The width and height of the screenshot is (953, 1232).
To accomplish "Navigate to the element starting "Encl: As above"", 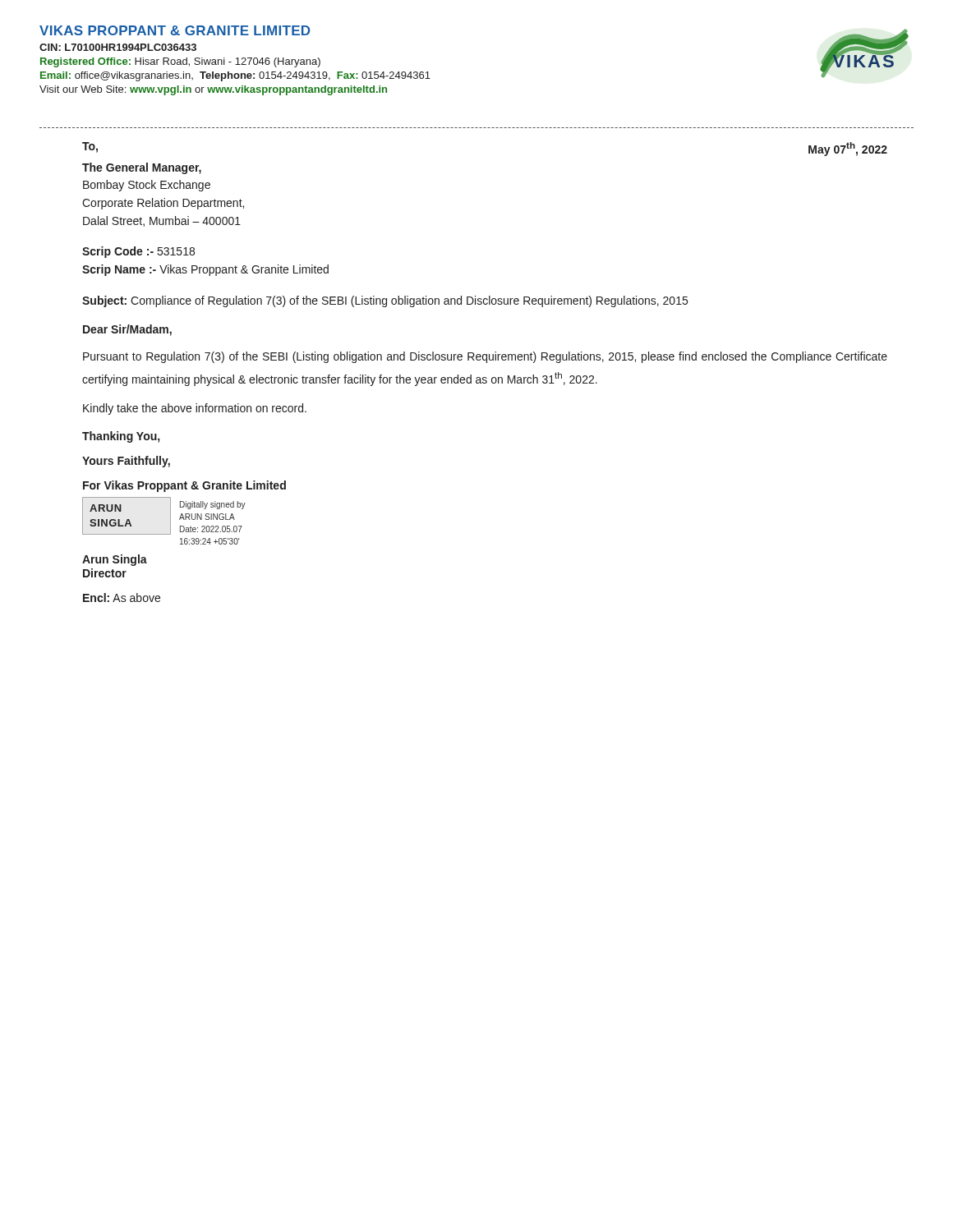I will coord(121,598).
